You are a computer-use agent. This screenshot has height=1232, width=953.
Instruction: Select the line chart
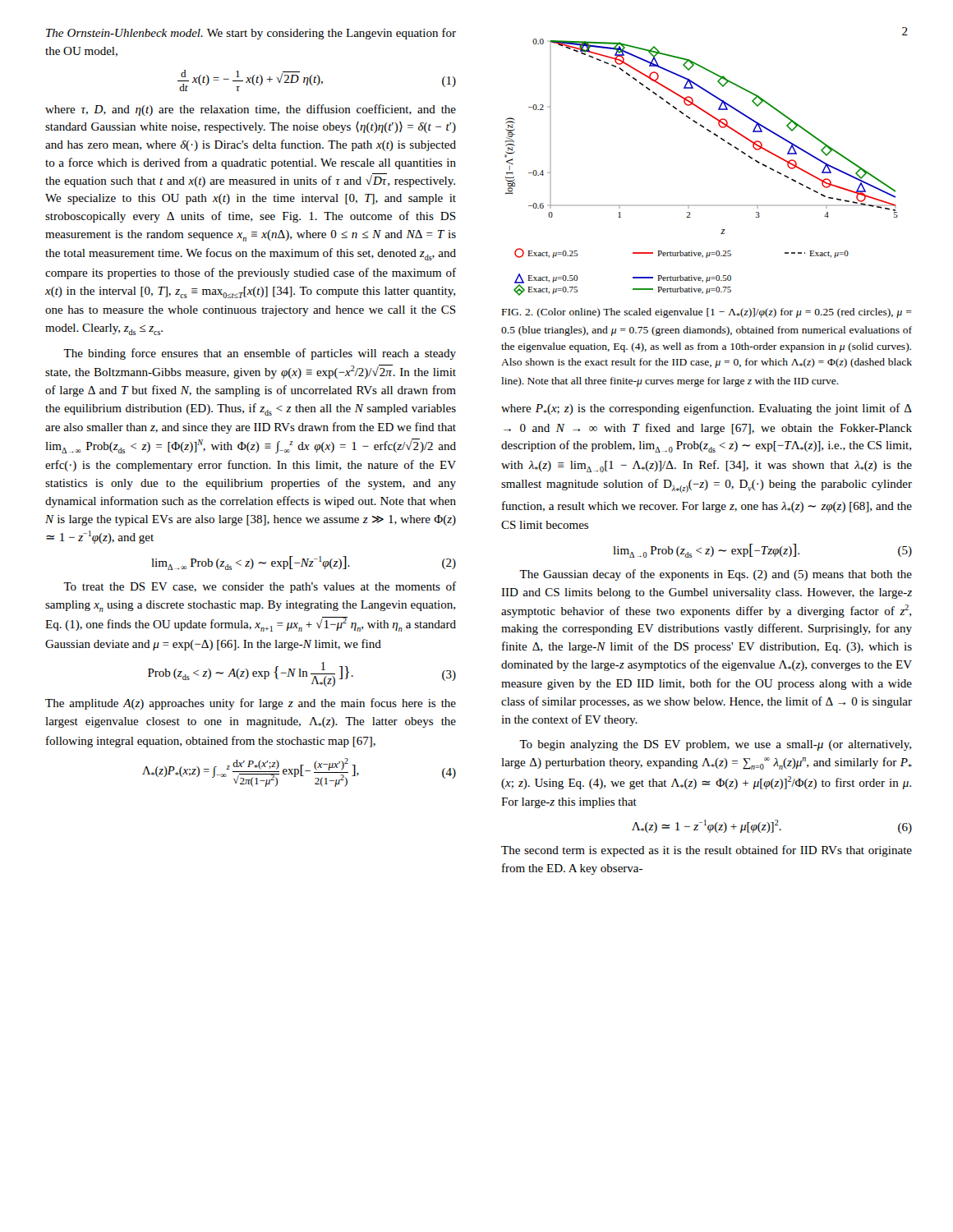[x=707, y=162]
